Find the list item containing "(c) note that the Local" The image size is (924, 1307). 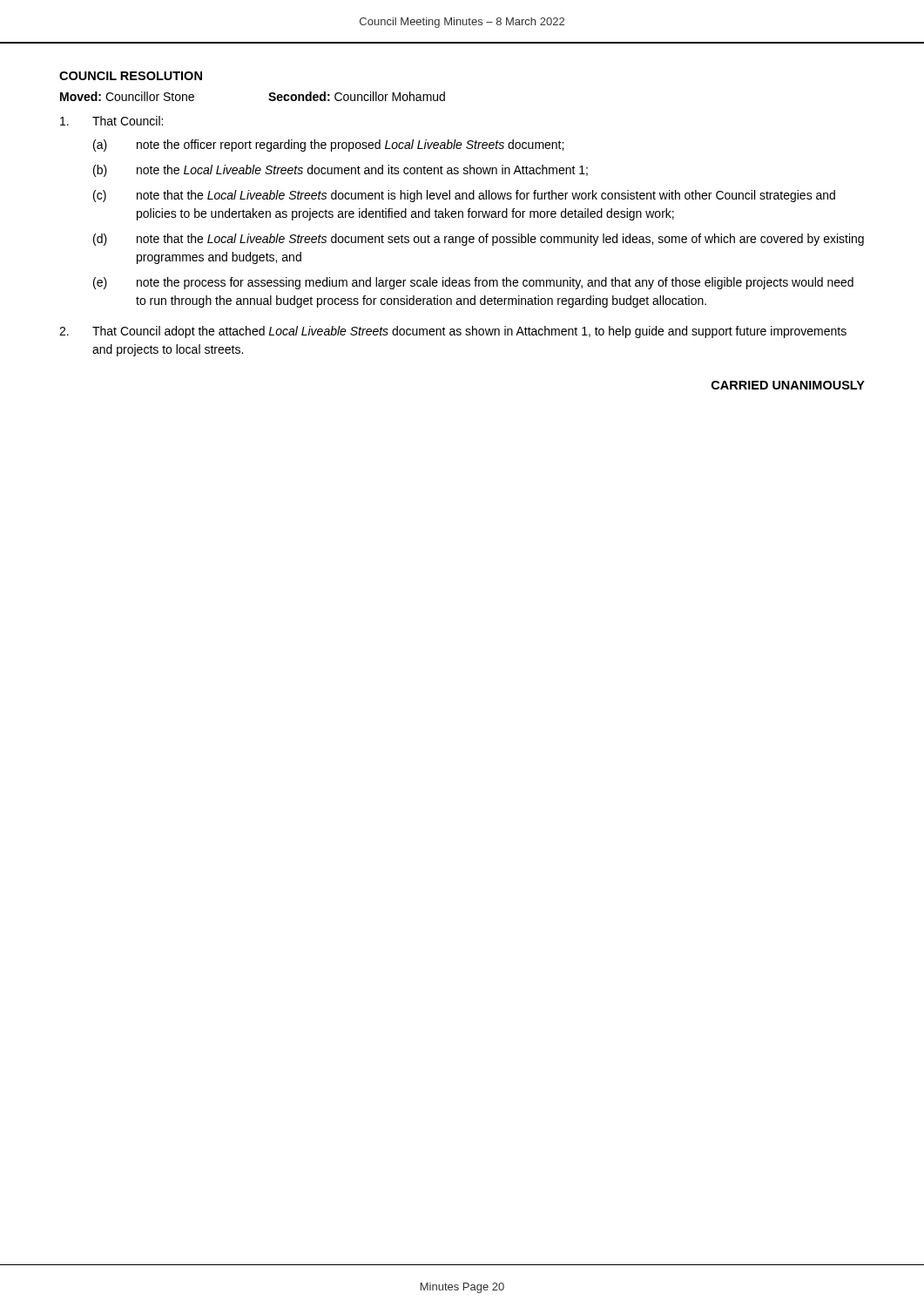point(479,205)
